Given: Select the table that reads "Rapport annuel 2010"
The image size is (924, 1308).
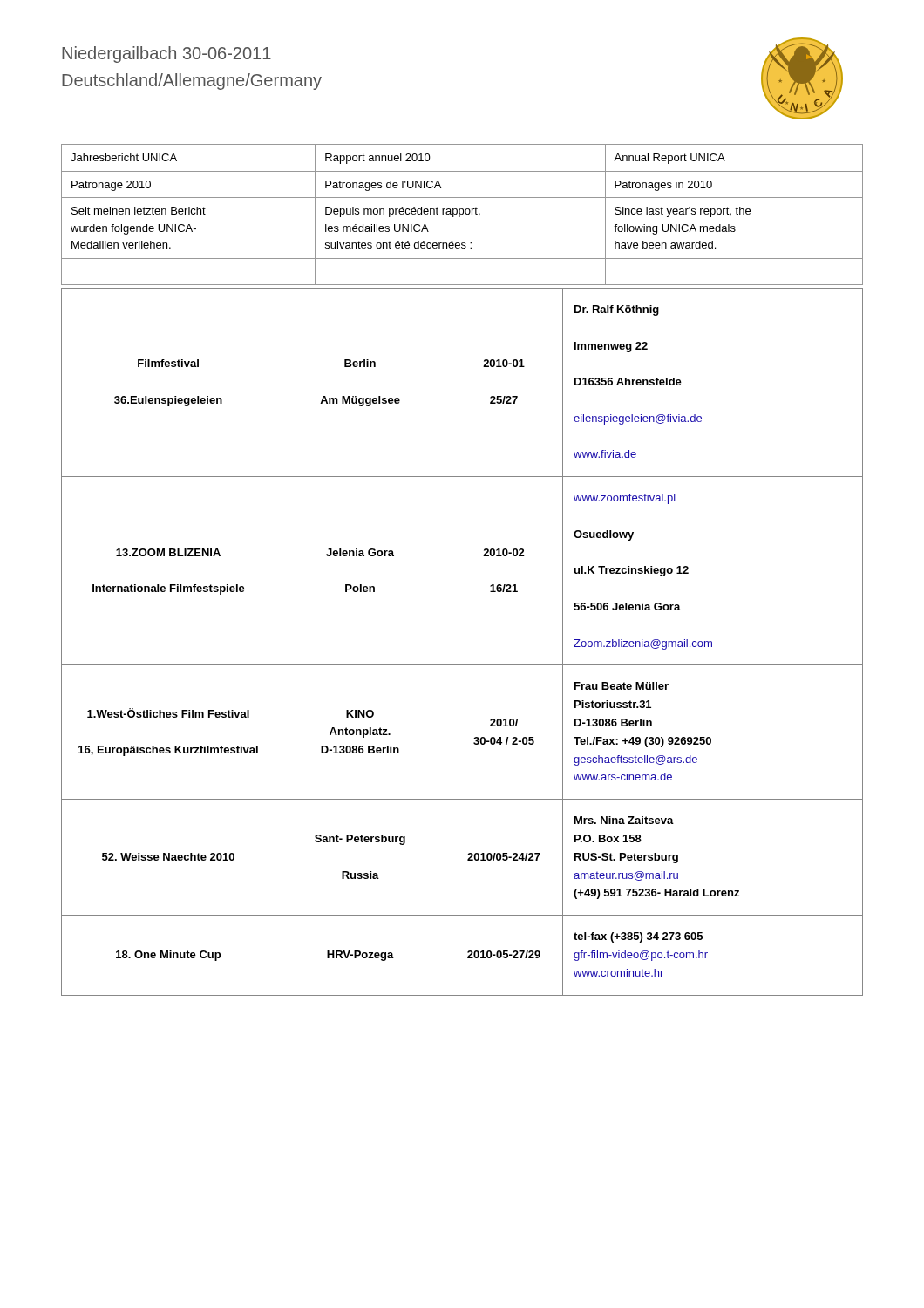Looking at the screenshot, I should pyautogui.click(x=462, y=215).
